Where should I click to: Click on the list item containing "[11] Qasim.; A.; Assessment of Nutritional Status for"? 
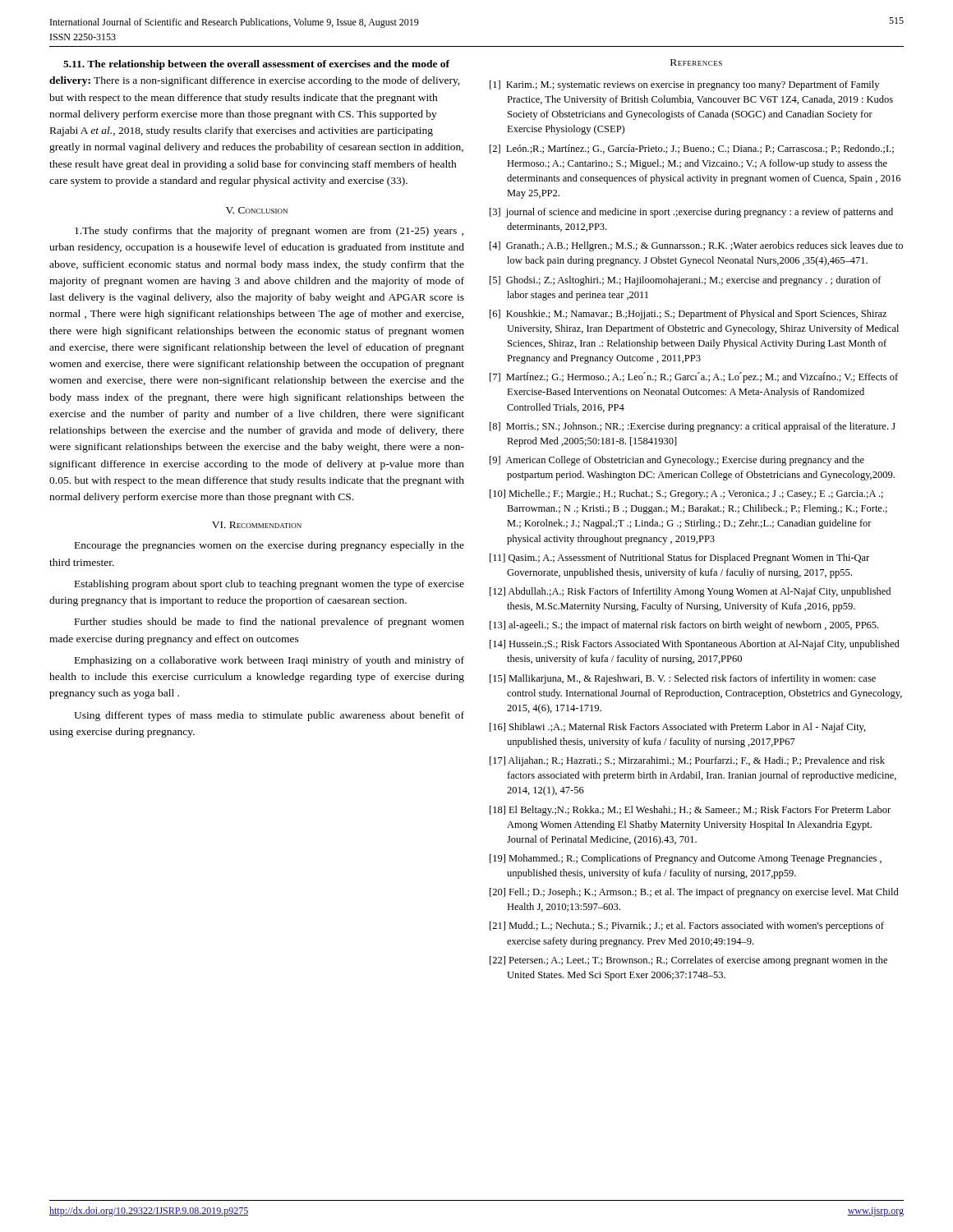(x=679, y=565)
